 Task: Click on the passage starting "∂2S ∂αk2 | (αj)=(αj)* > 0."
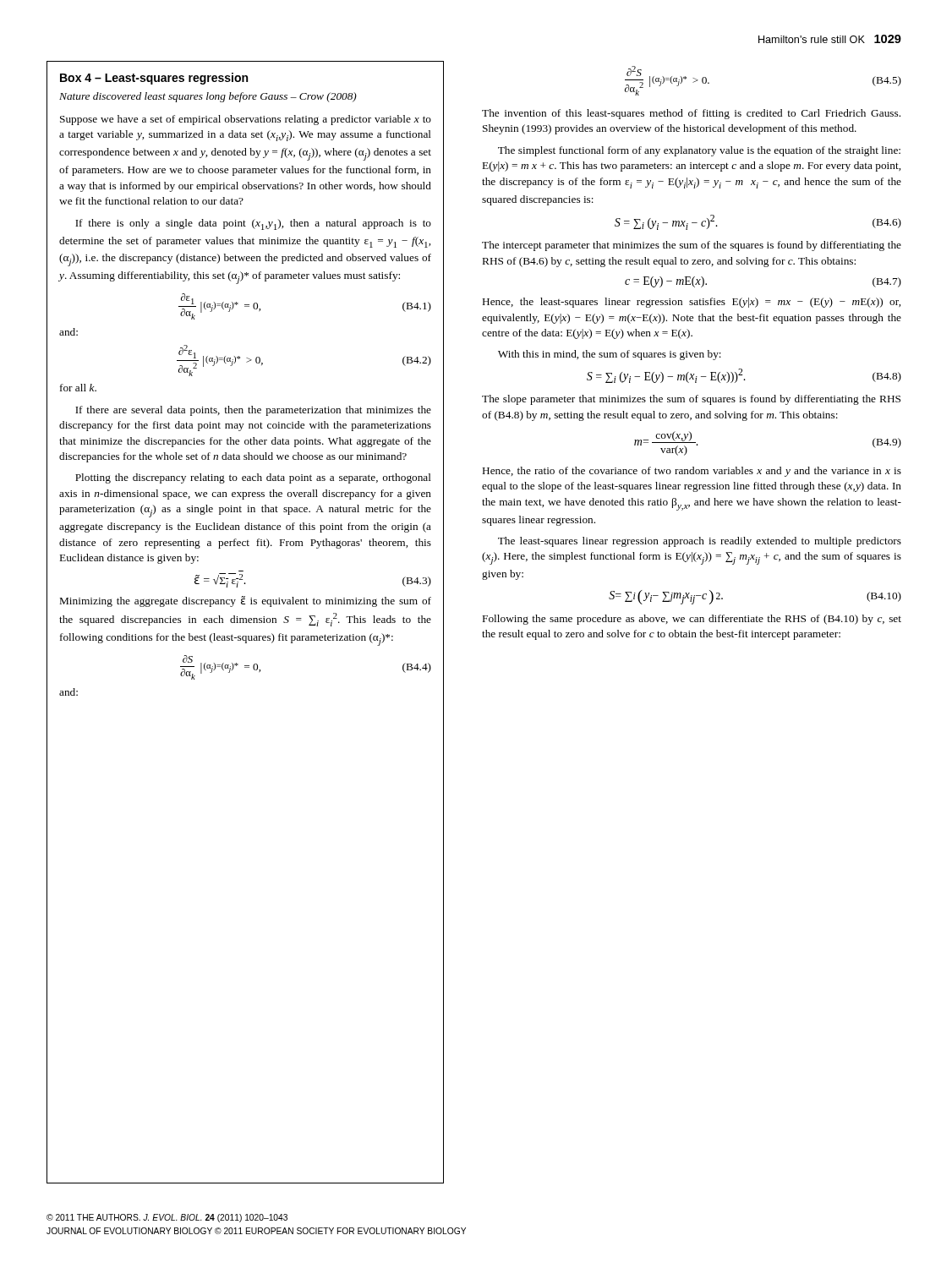(x=692, y=81)
